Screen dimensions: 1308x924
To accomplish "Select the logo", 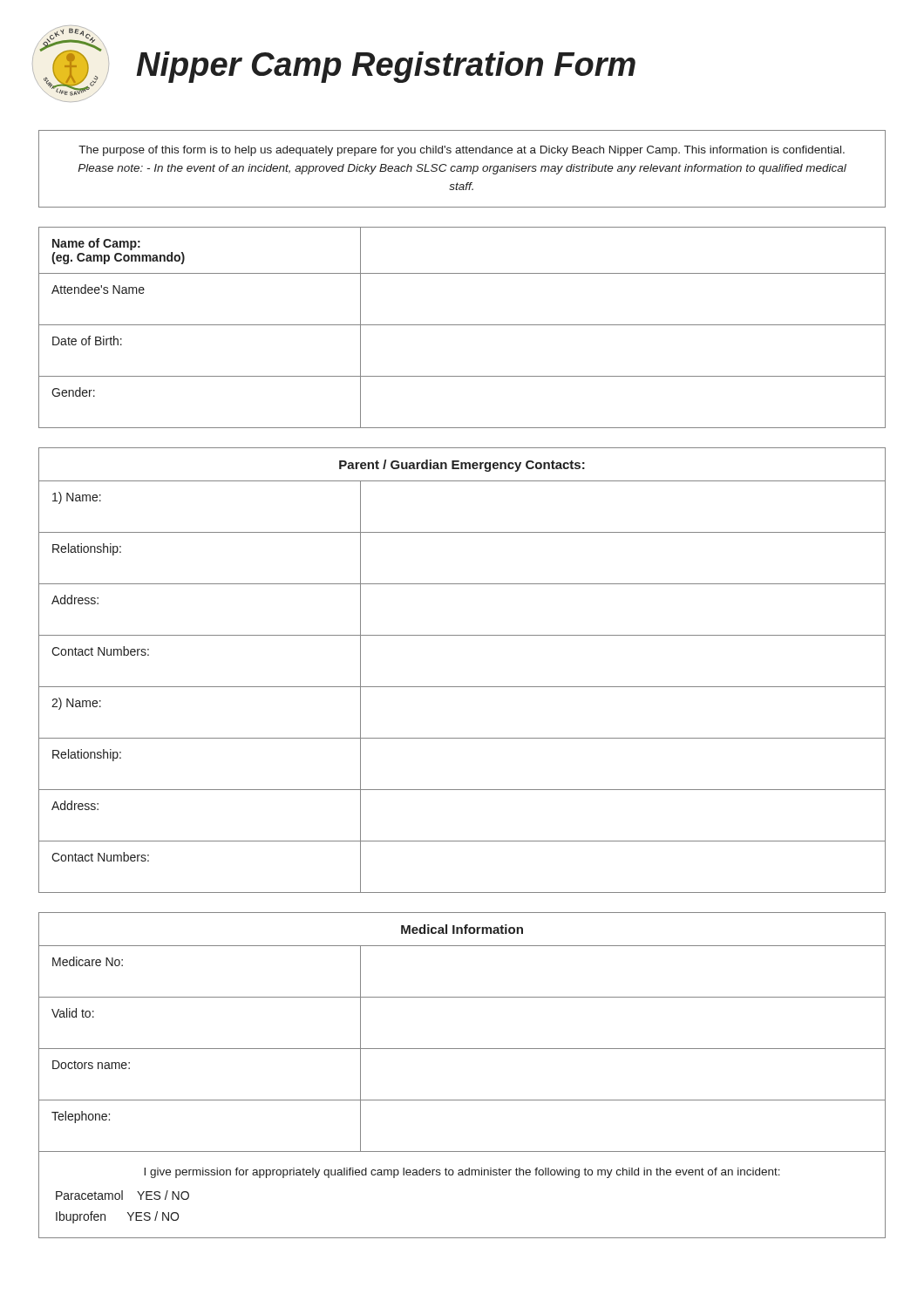I will tap(71, 65).
